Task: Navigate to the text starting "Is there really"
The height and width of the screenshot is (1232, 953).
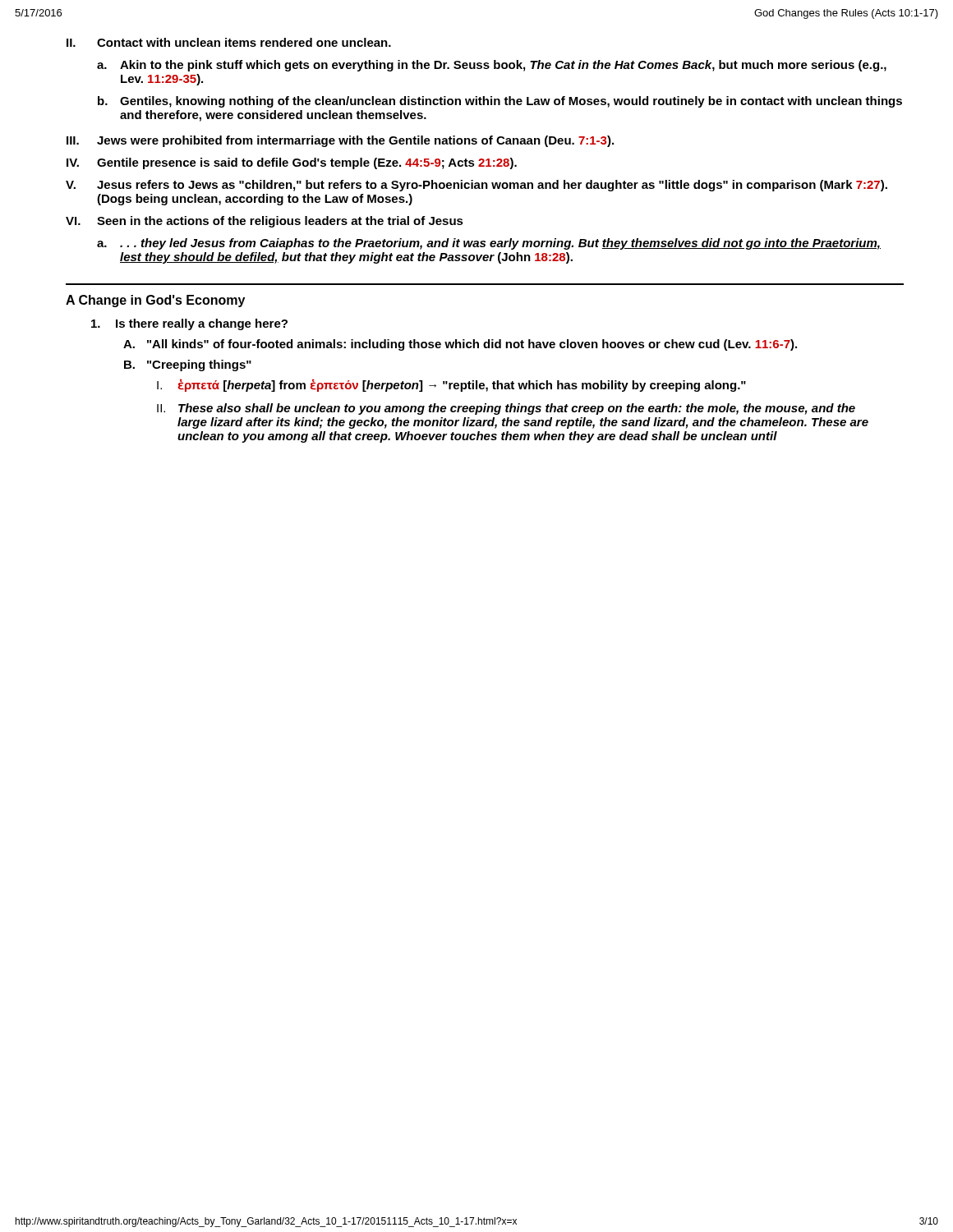Action: (x=189, y=323)
